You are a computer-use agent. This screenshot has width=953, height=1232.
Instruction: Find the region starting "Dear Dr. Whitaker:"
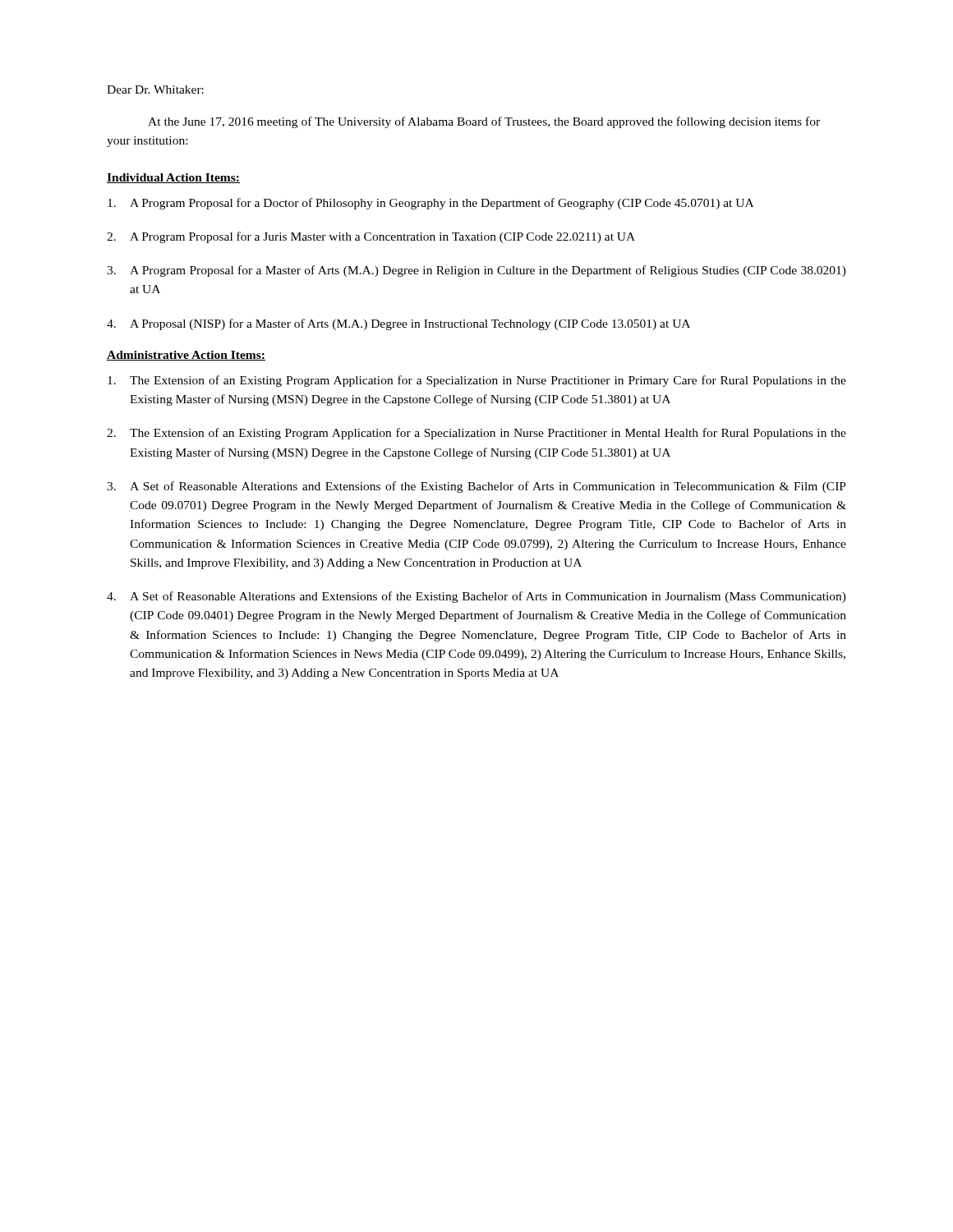[156, 89]
